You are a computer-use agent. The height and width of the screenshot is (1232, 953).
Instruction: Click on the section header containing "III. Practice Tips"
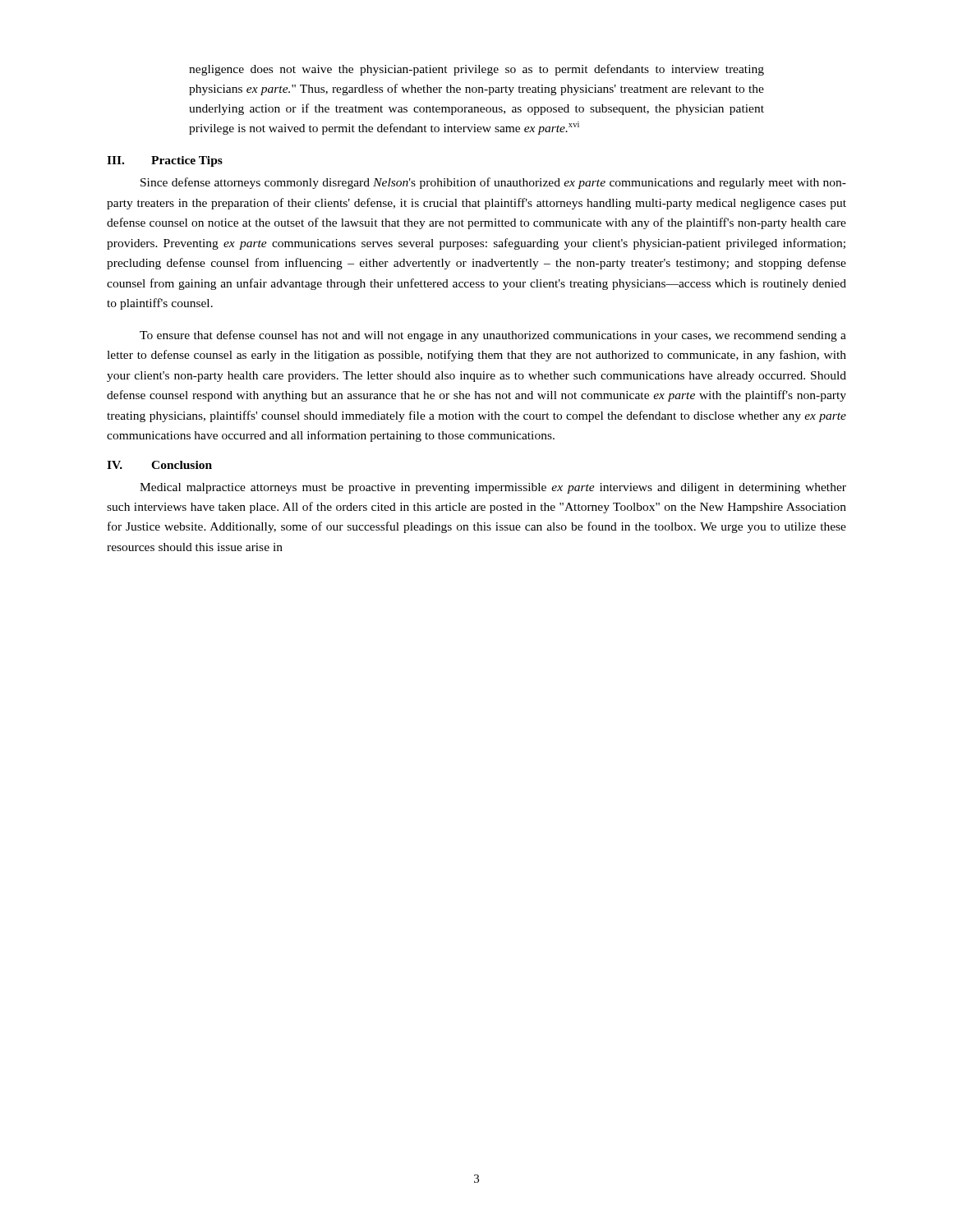[x=165, y=160]
